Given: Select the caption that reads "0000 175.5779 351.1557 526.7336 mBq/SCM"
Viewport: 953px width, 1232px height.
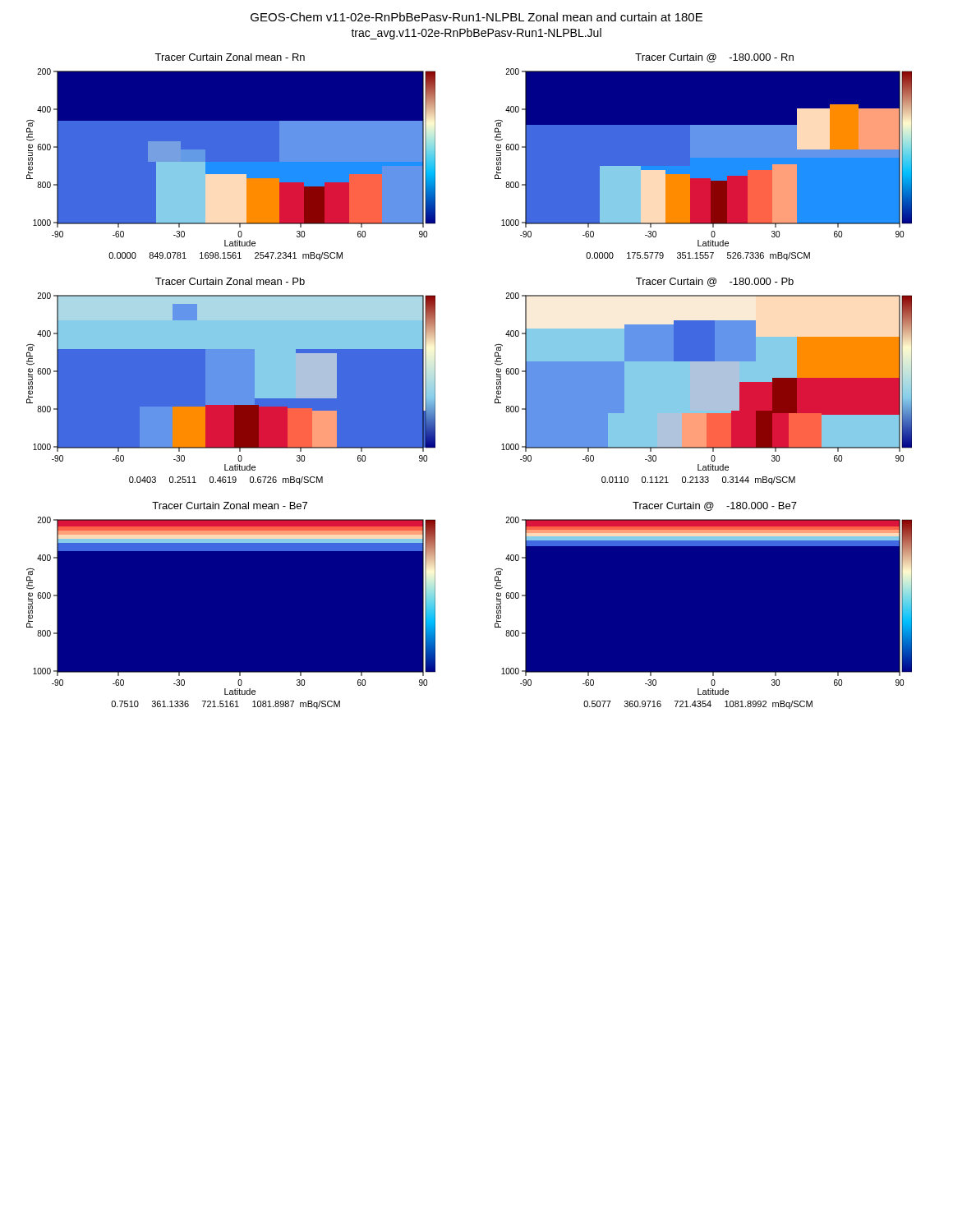Looking at the screenshot, I should (x=698, y=255).
